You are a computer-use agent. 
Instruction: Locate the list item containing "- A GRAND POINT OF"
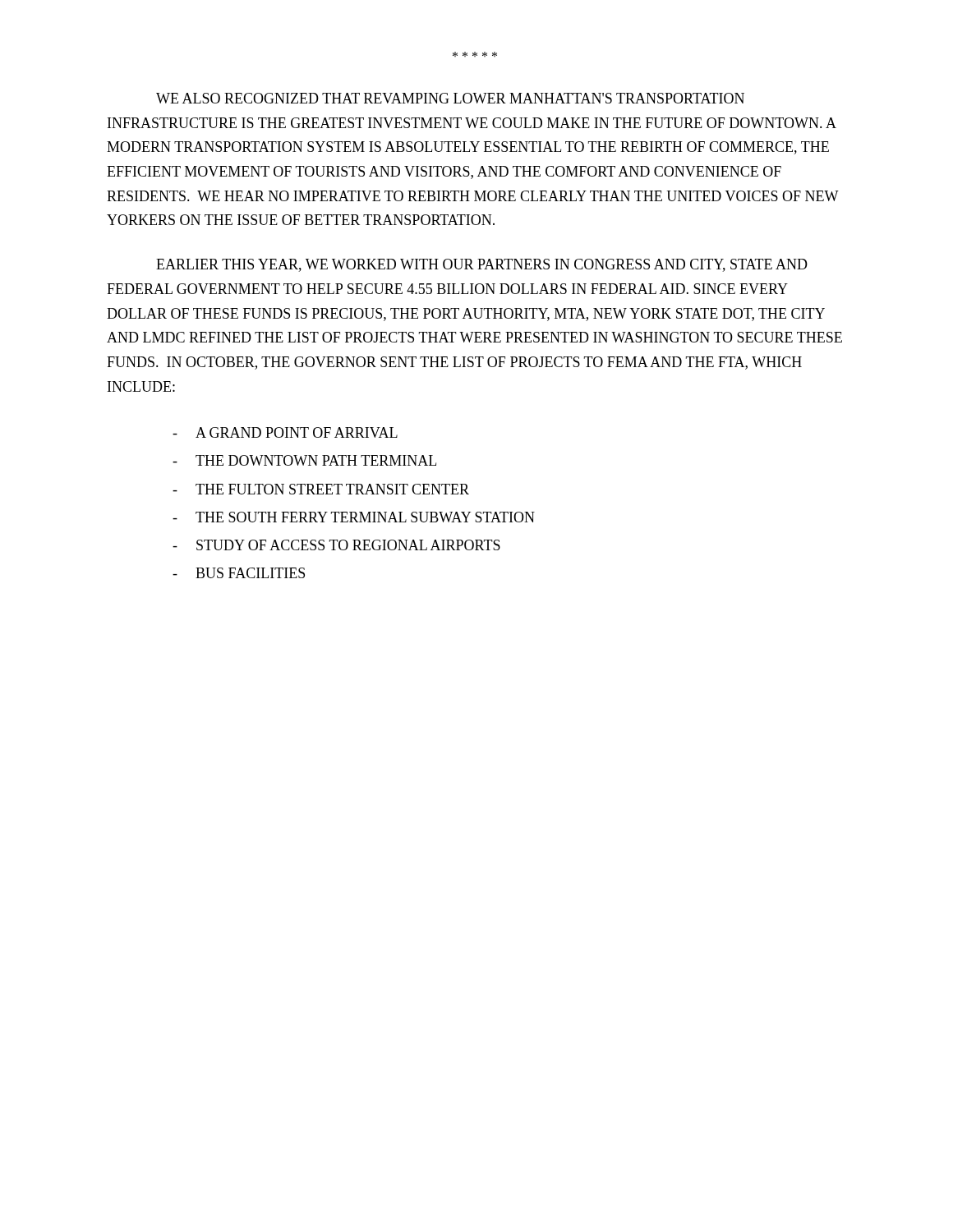pyautogui.click(x=285, y=433)
